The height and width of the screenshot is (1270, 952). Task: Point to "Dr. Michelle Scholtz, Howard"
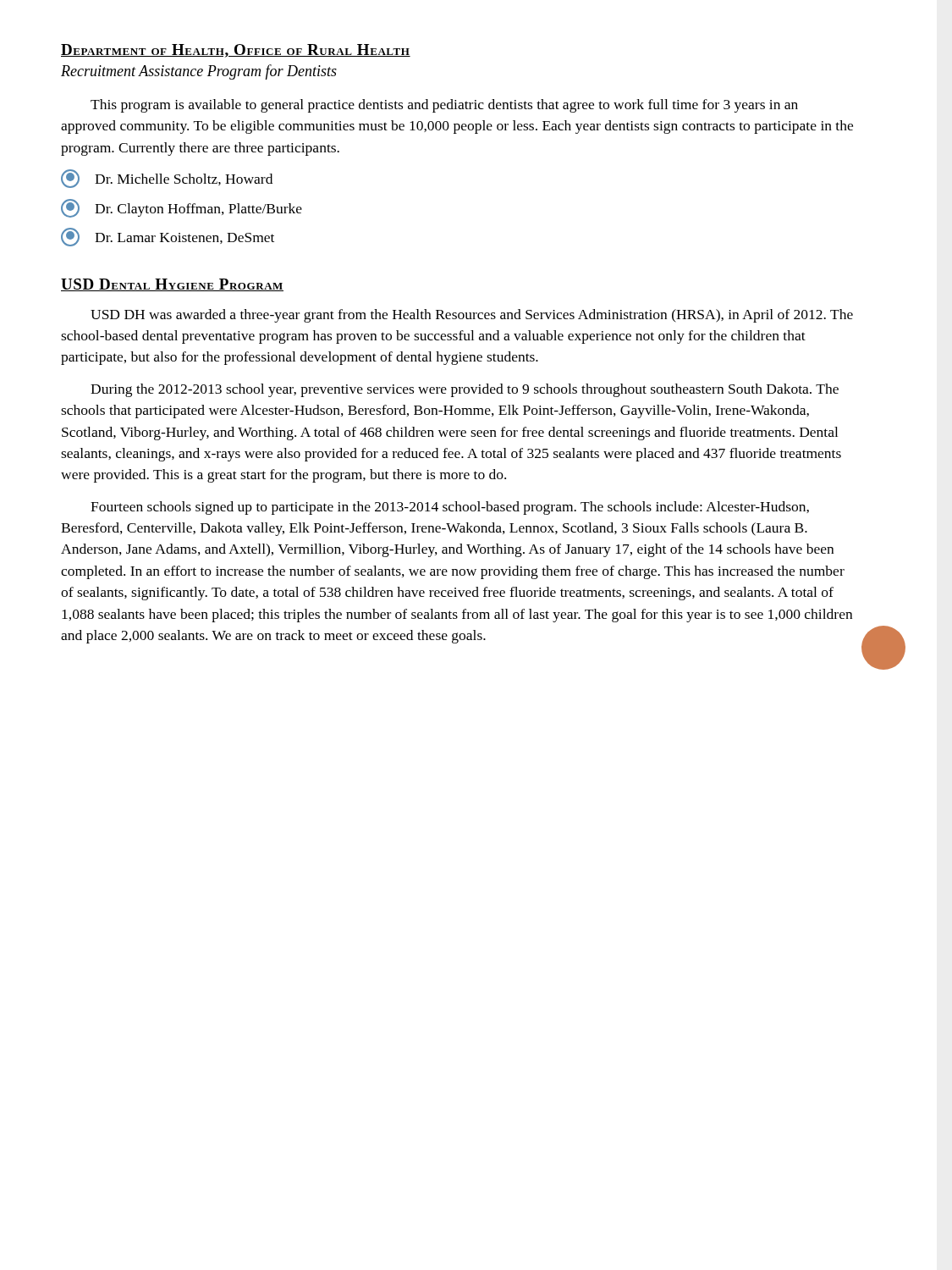point(167,179)
